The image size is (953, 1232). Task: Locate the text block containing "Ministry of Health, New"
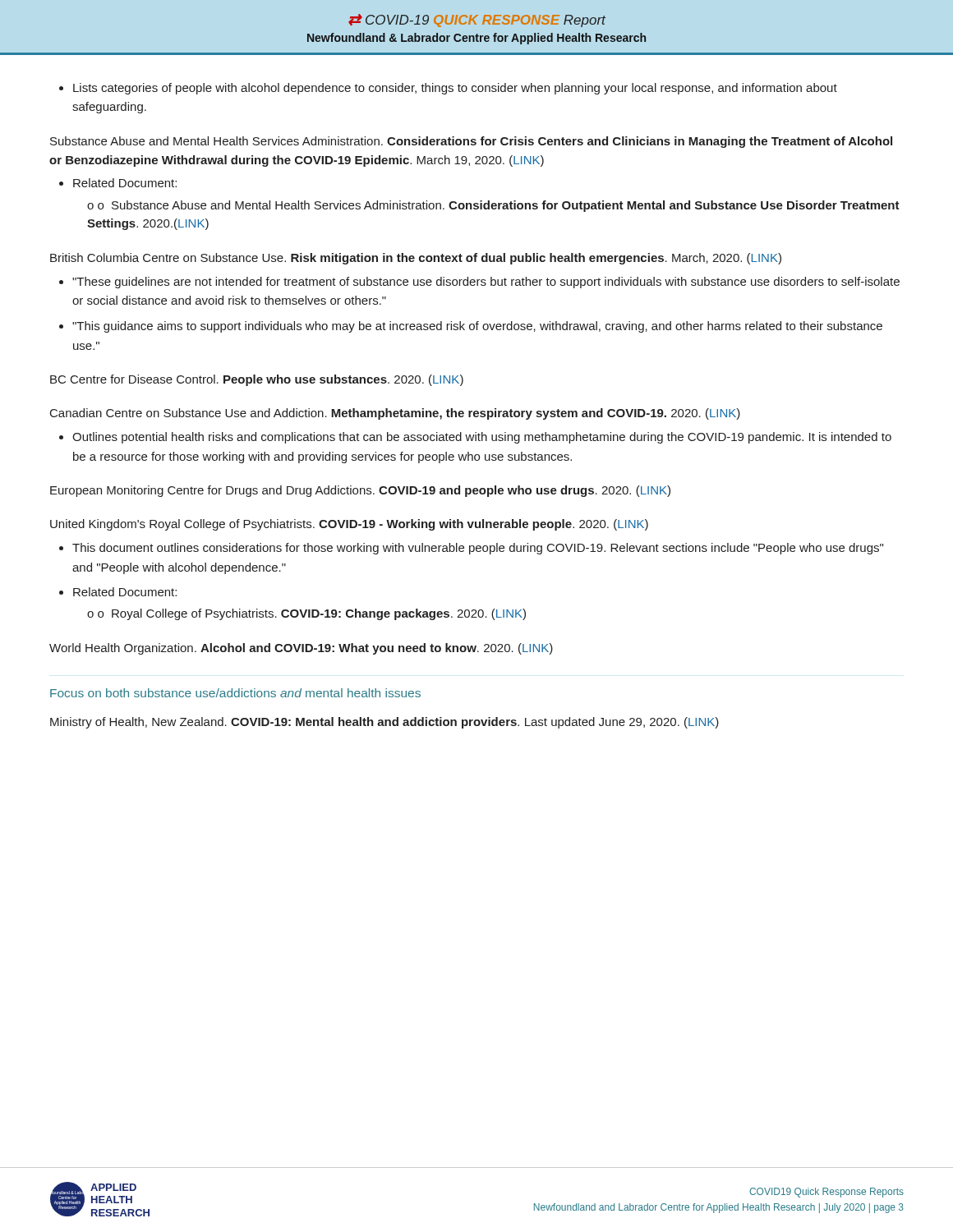coord(384,722)
